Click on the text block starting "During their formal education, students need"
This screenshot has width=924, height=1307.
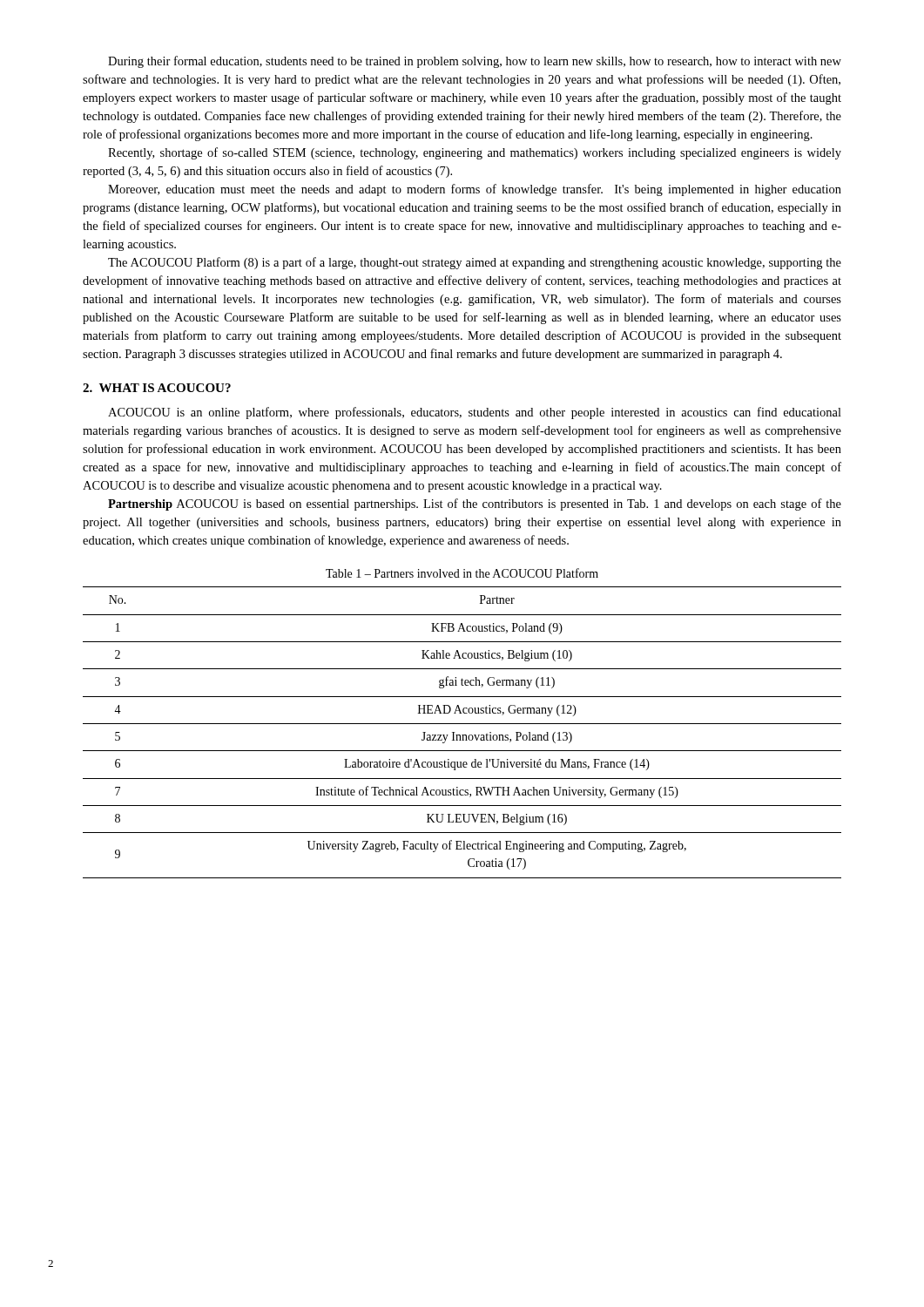point(462,98)
